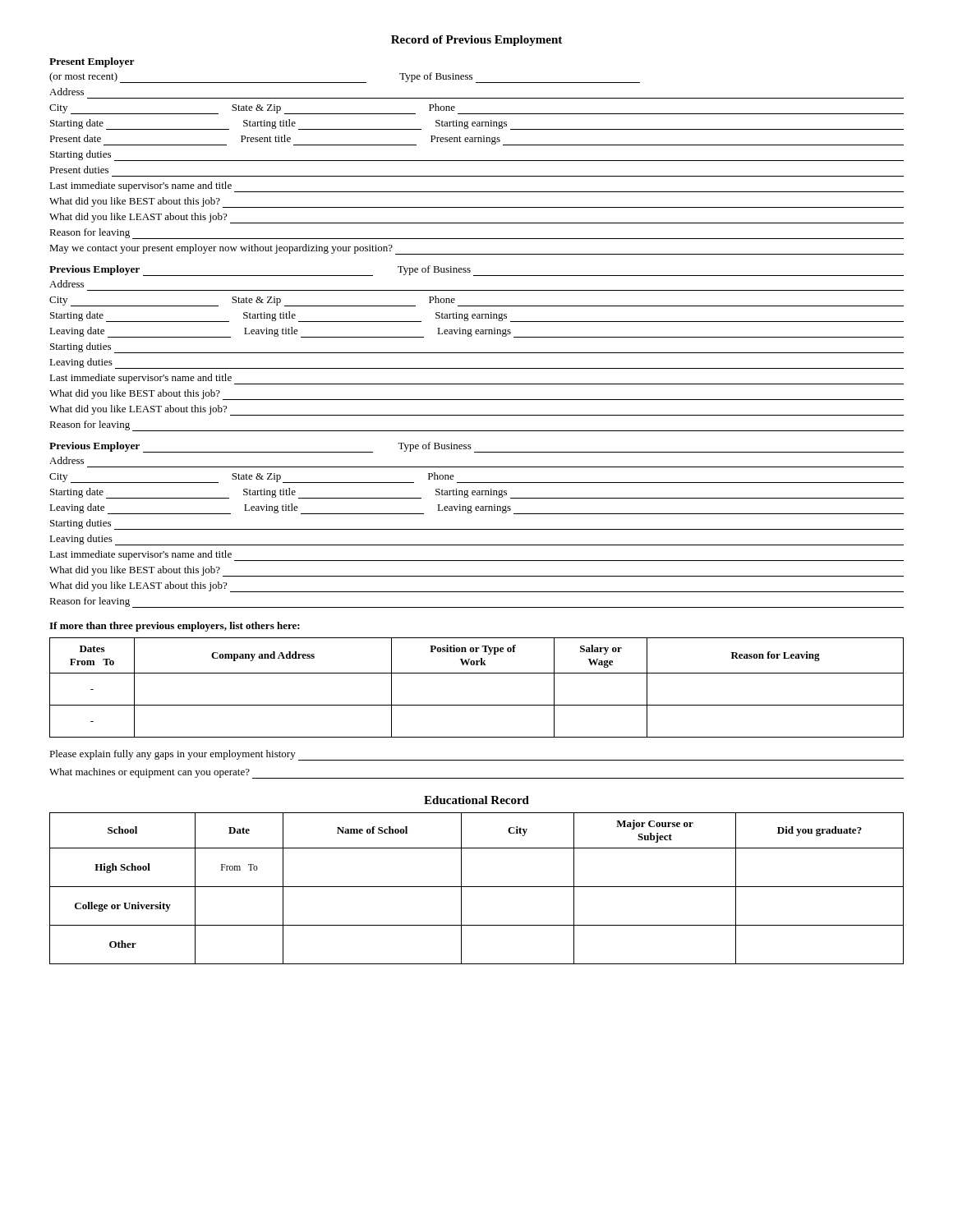The image size is (953, 1232).
Task: Find the section header that reads "If more than three previous employers, list"
Action: [x=175, y=625]
